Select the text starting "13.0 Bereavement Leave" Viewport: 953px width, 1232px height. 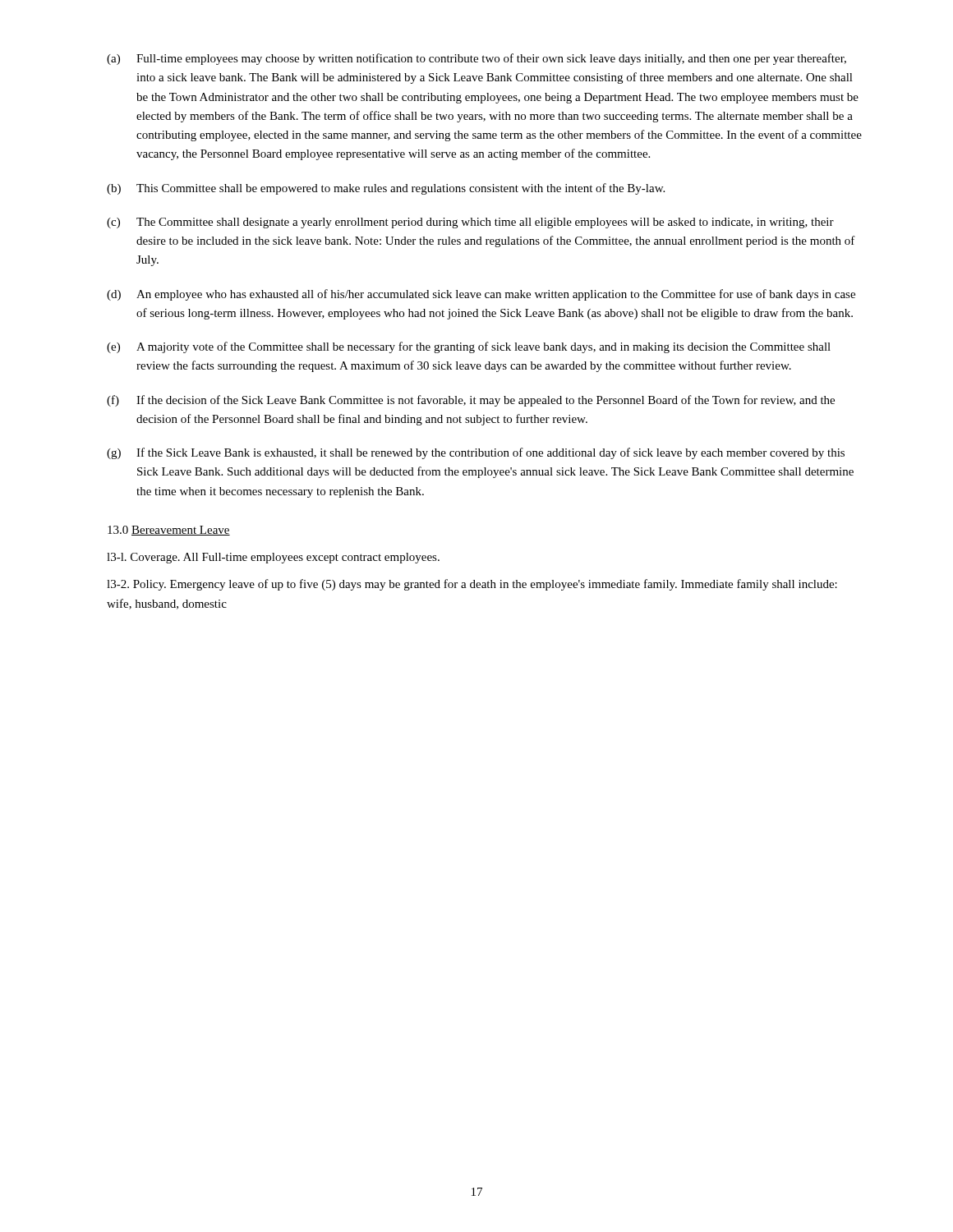[168, 530]
